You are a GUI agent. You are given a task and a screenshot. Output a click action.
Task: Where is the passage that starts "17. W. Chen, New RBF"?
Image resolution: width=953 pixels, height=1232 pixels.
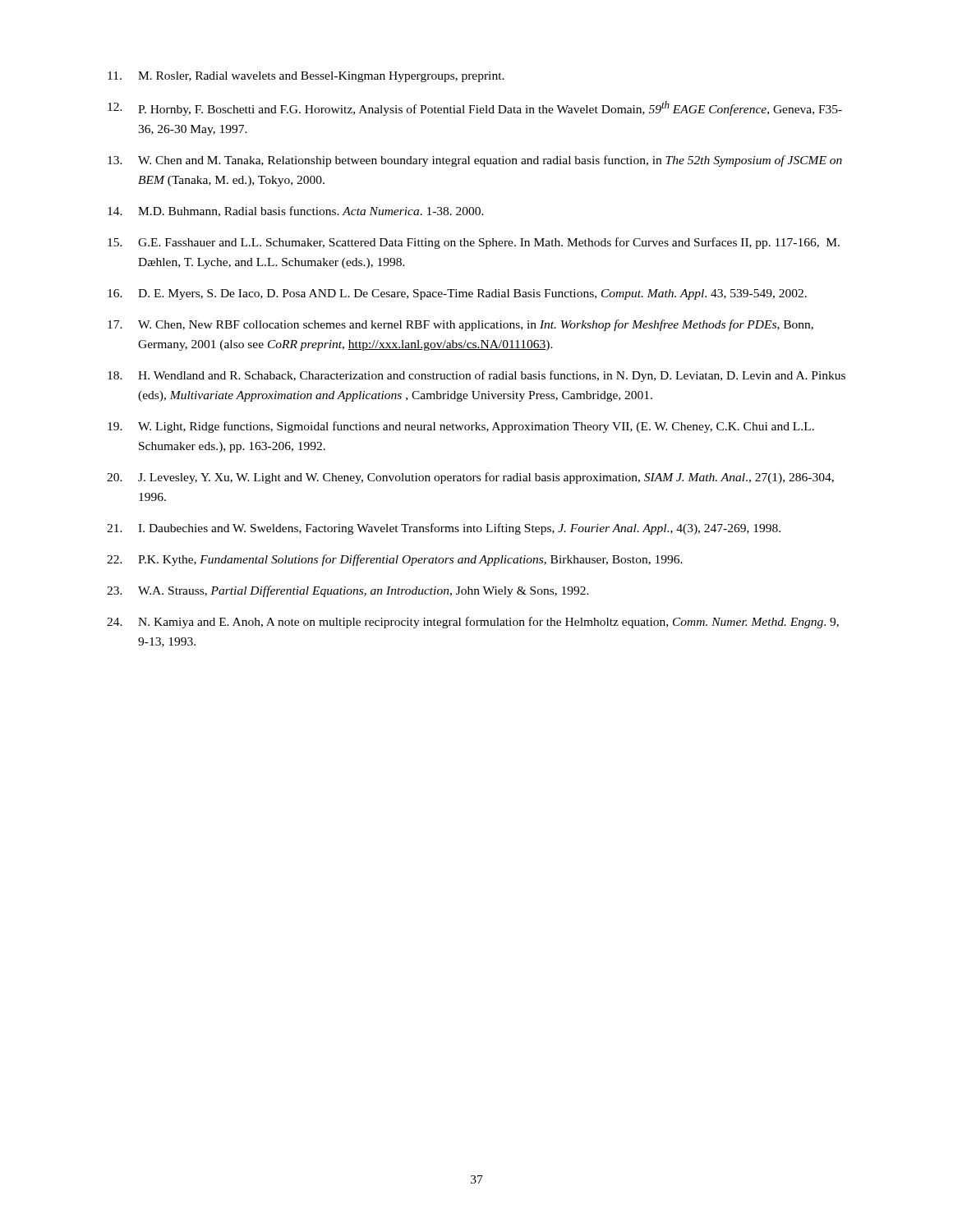pyautogui.click(x=476, y=335)
